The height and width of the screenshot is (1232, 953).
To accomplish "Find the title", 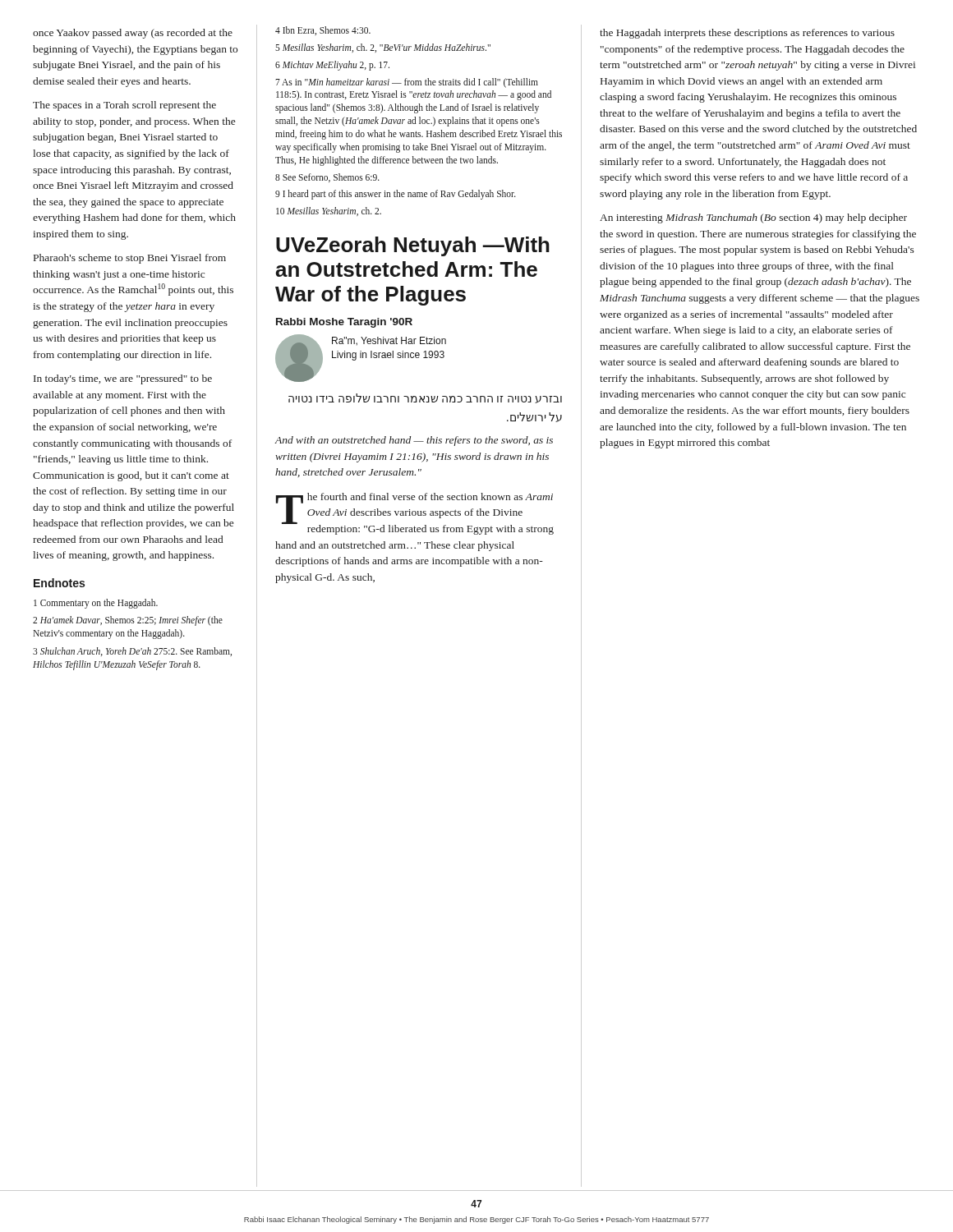I will click(x=419, y=270).
